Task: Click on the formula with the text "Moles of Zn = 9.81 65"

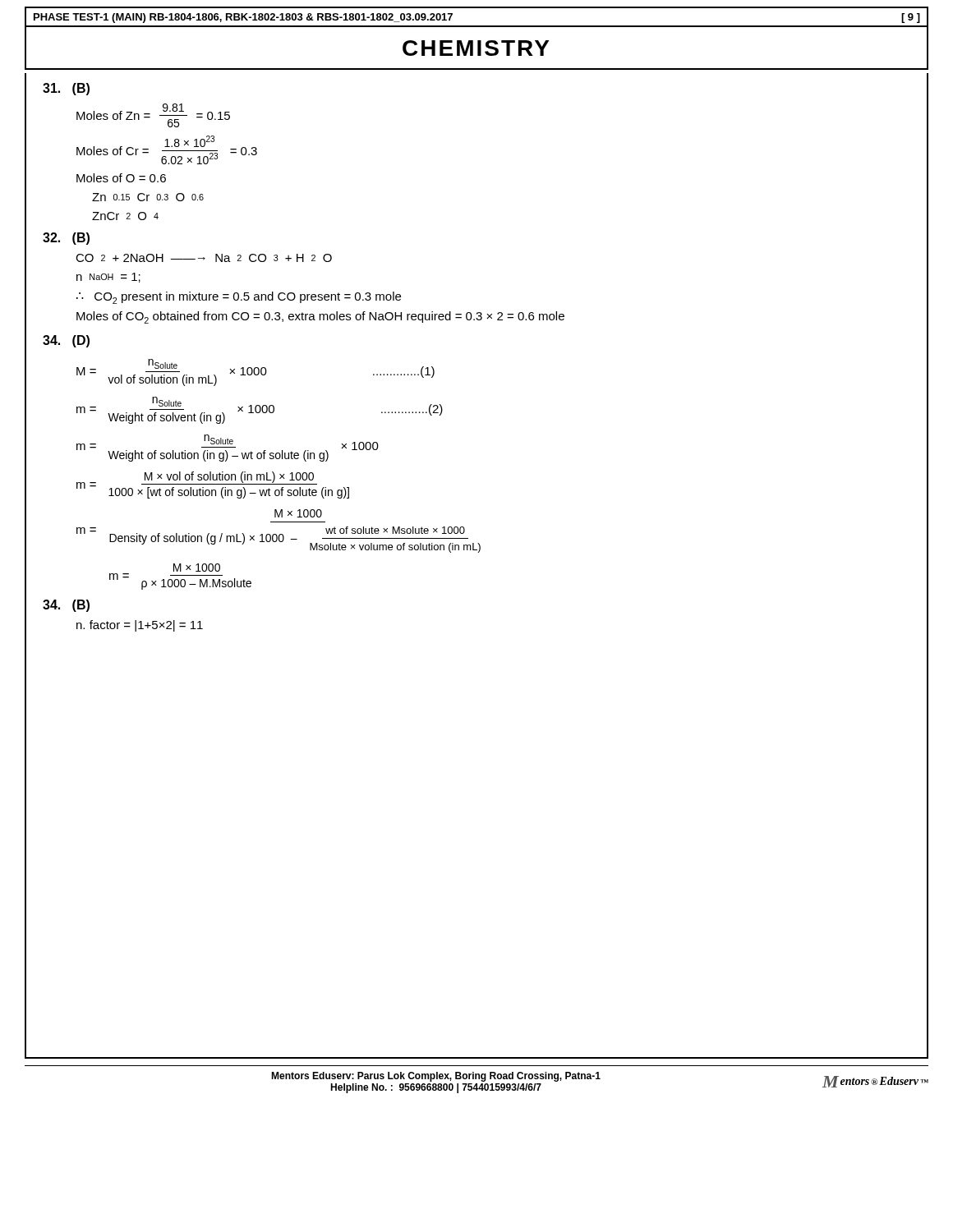Action: coord(153,115)
